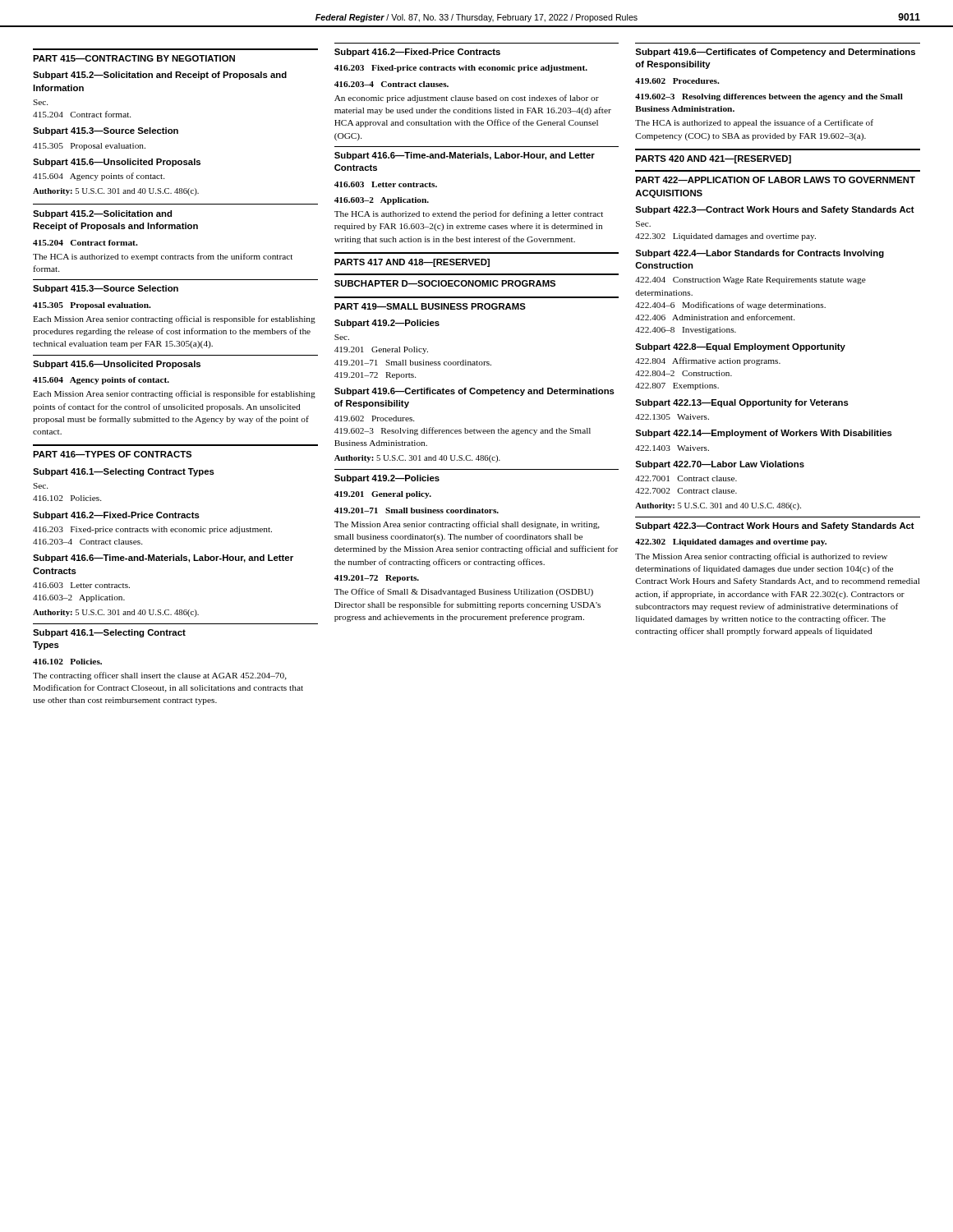Select the region starting "415.604 Agency points of contact."
The height and width of the screenshot is (1232, 953).
tap(101, 379)
